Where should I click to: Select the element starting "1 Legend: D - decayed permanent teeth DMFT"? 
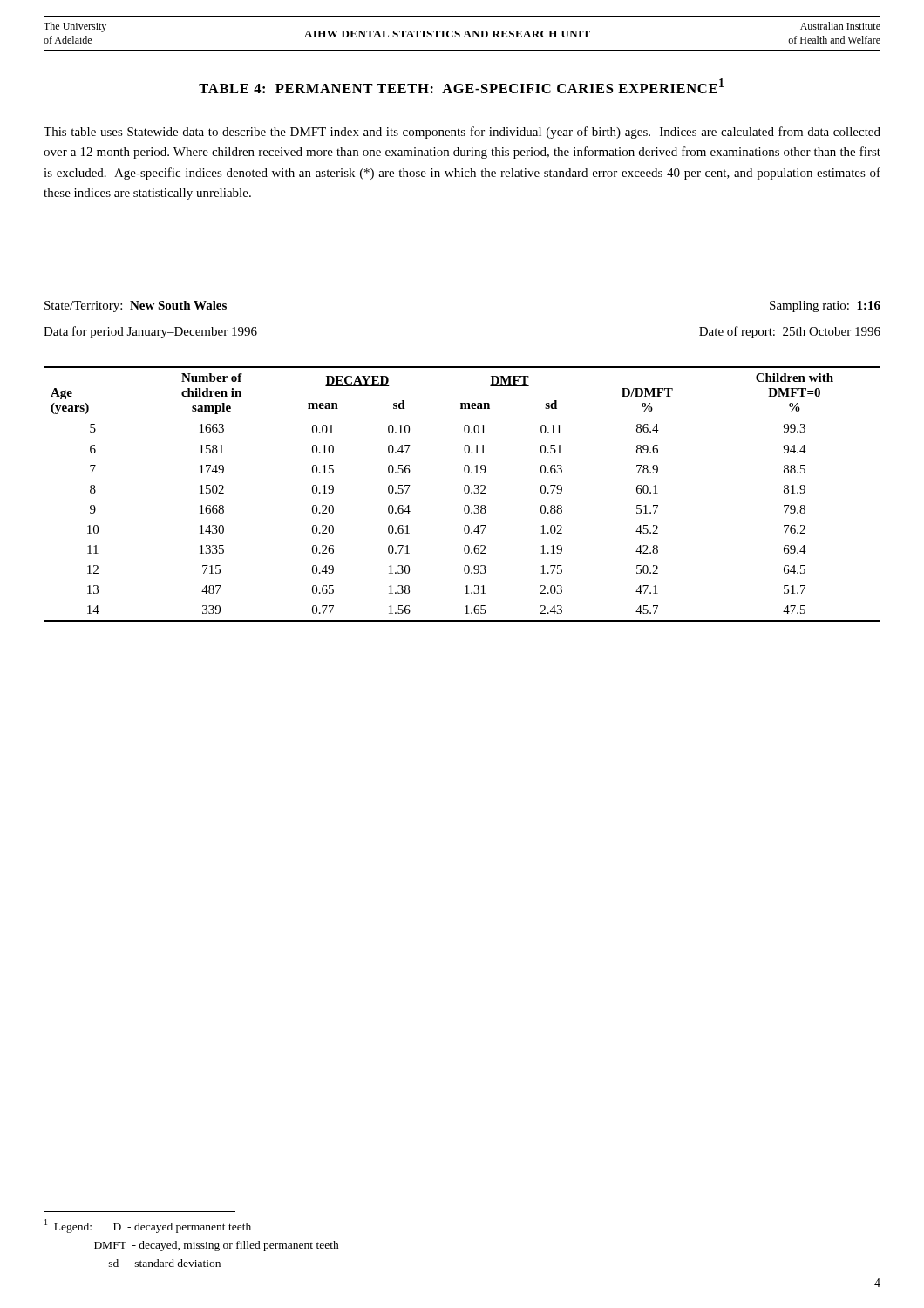(x=191, y=1244)
